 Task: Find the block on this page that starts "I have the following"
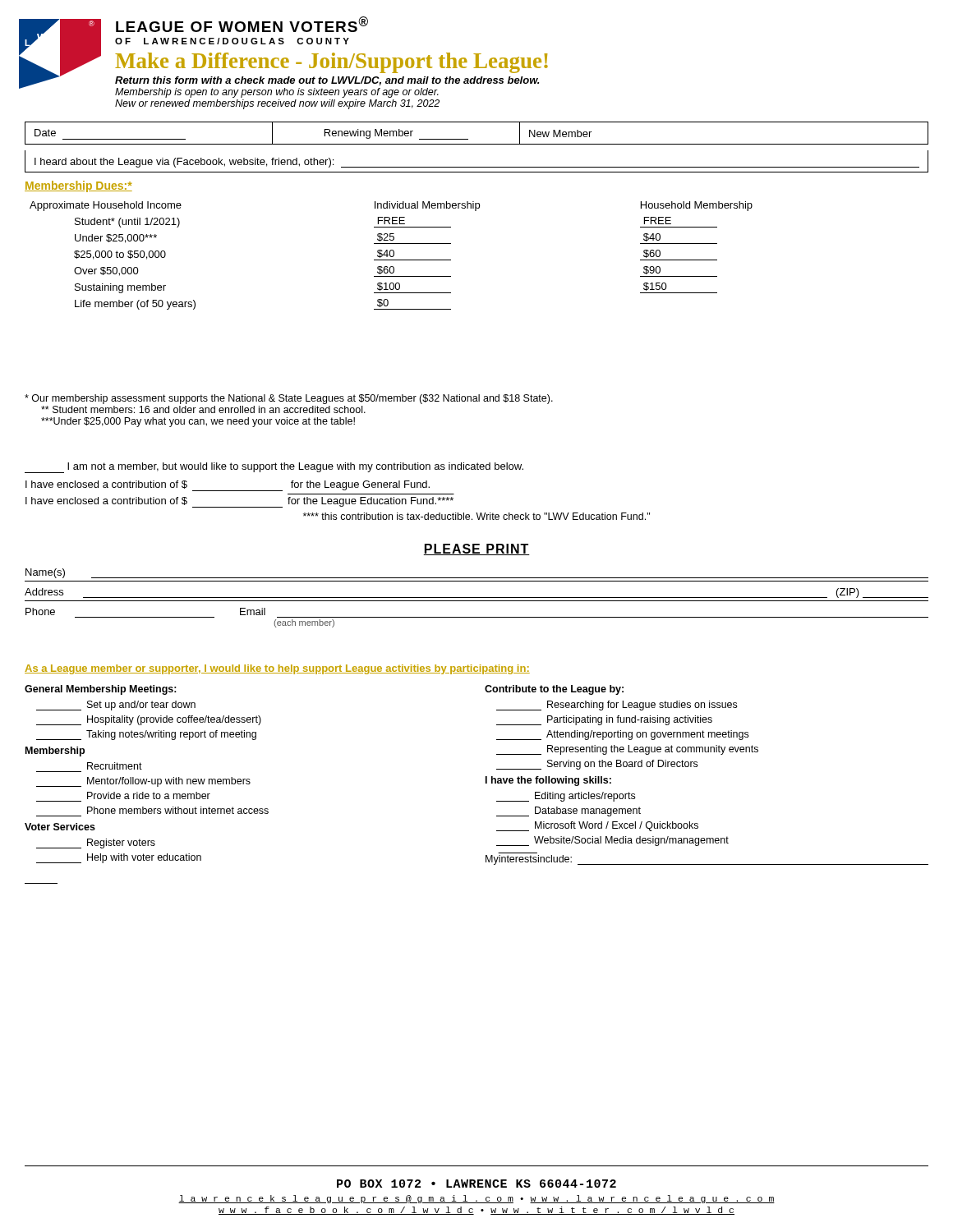click(548, 780)
